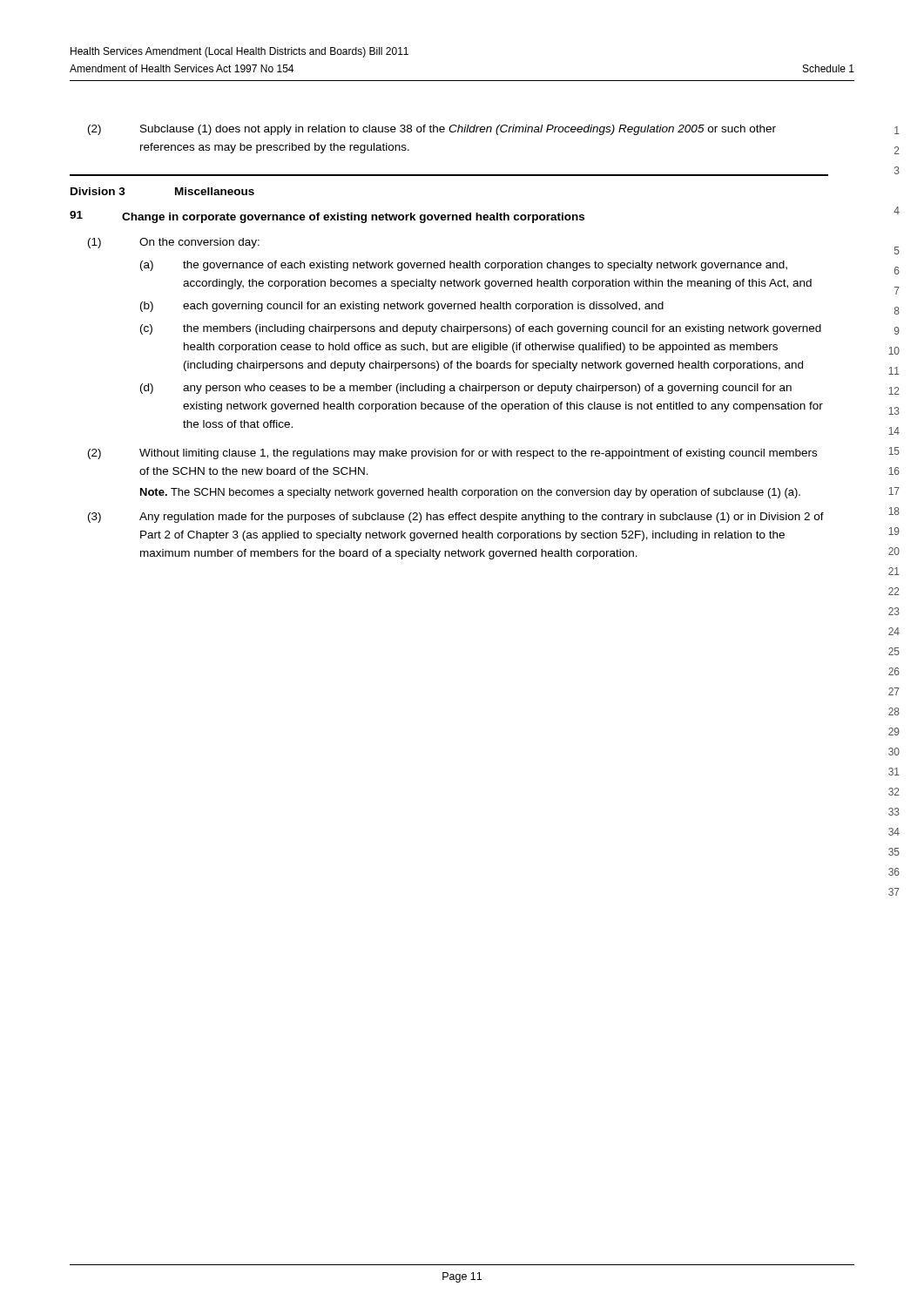Where is the passage that starts "(a) the governance of each existing network"?

[x=475, y=275]
